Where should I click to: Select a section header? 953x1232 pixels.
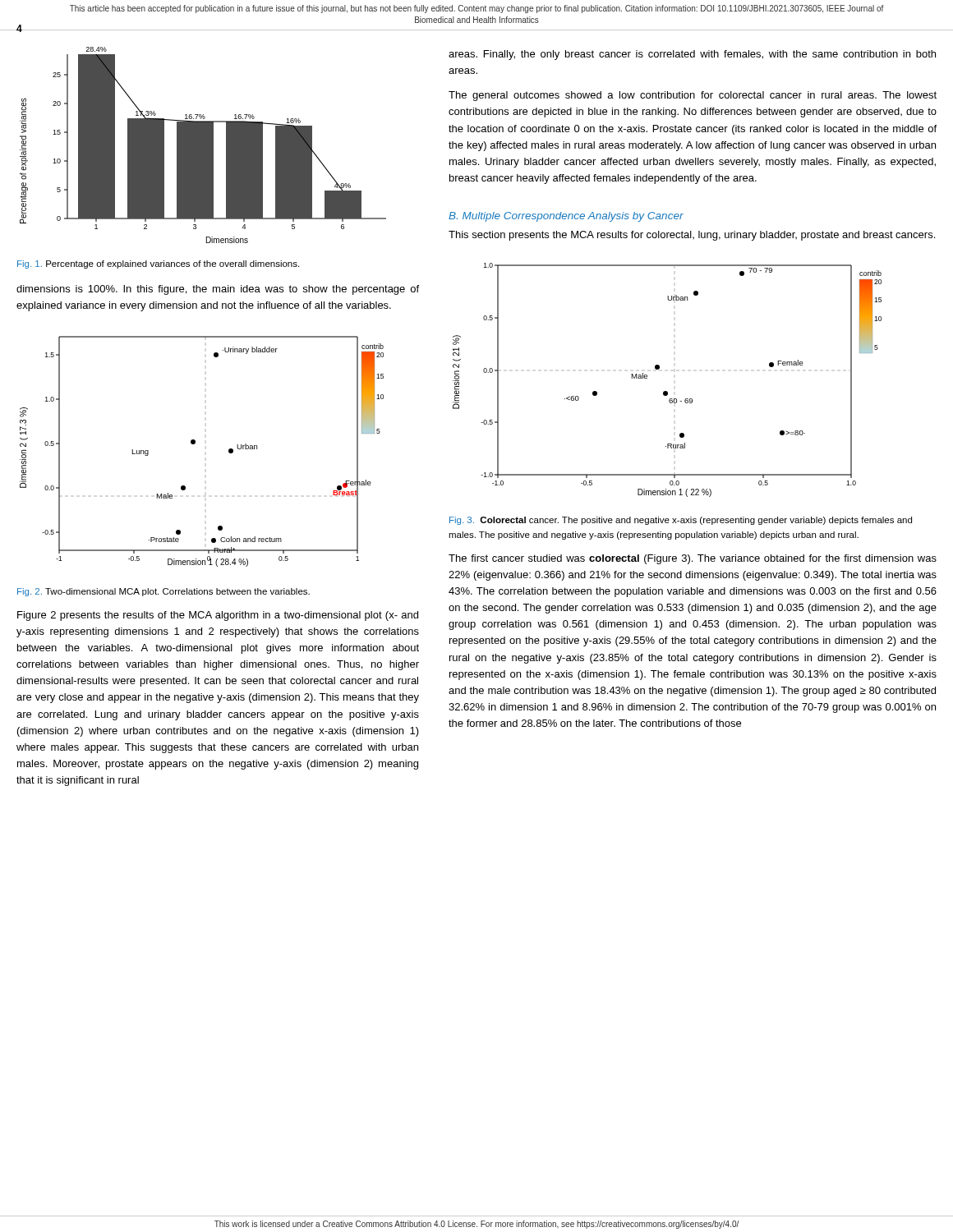click(566, 216)
